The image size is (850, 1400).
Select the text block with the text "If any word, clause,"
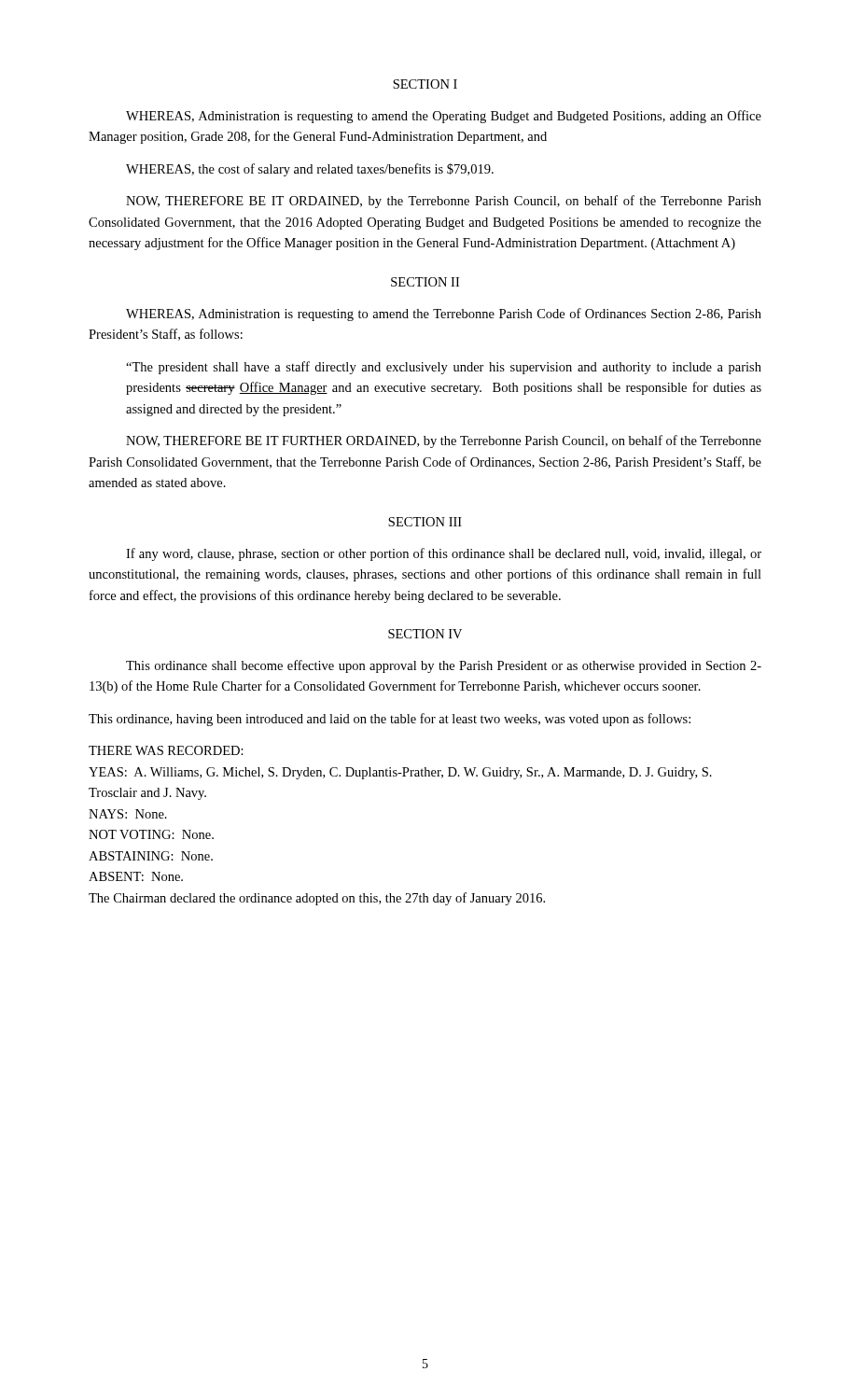(425, 574)
